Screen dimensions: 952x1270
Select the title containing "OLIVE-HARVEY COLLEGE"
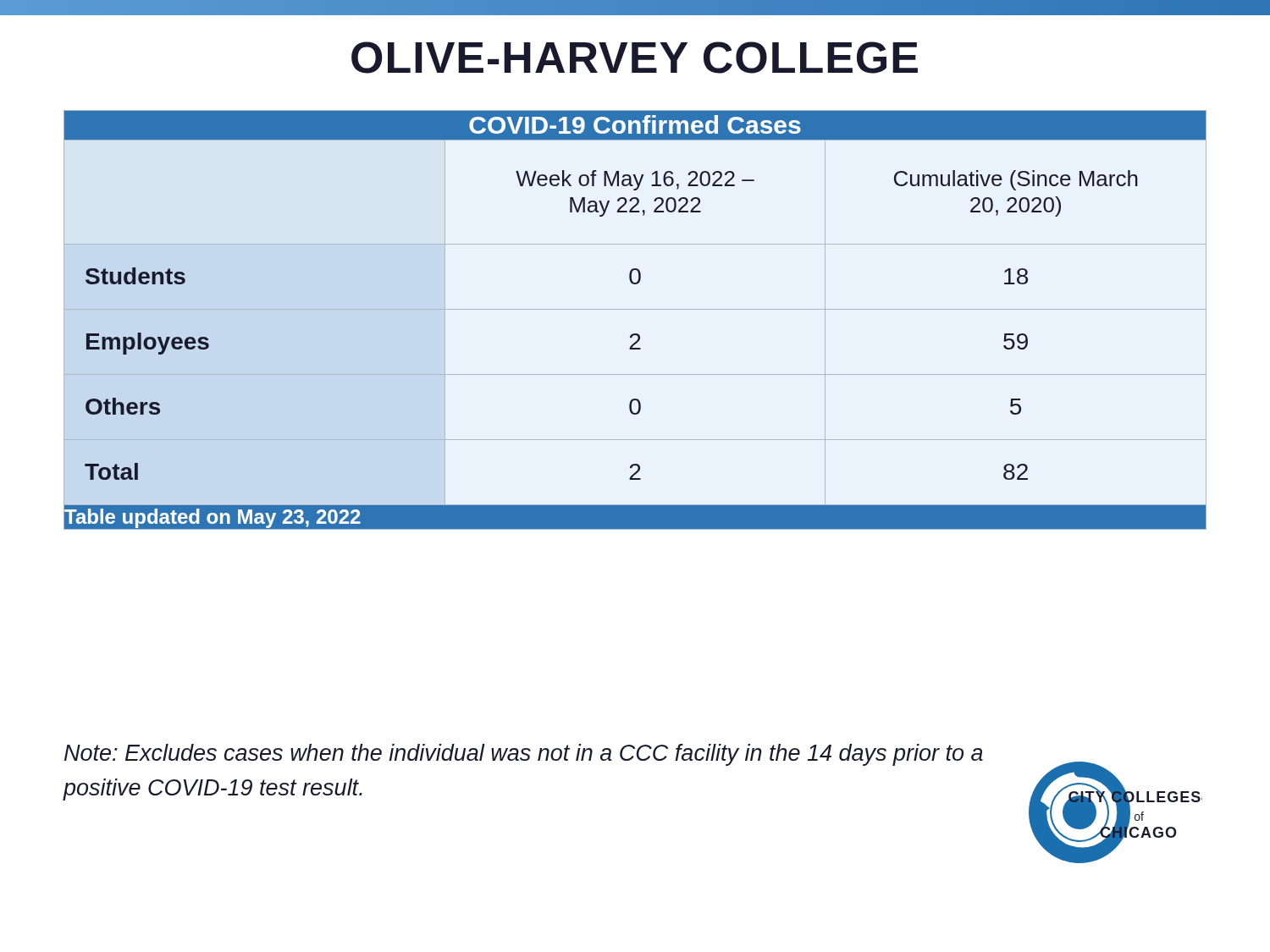coord(635,58)
